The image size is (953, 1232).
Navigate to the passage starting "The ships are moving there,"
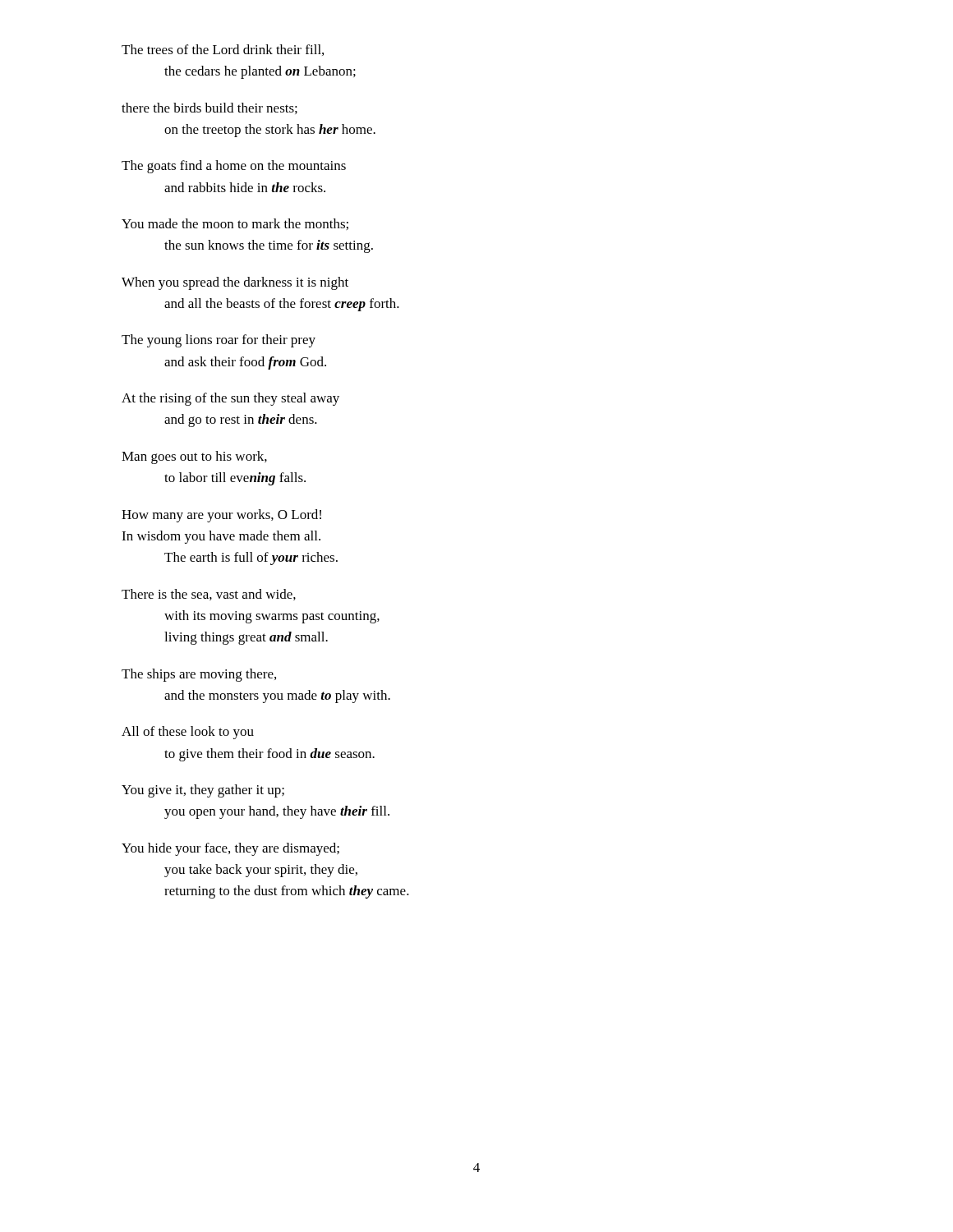[199, 675]
